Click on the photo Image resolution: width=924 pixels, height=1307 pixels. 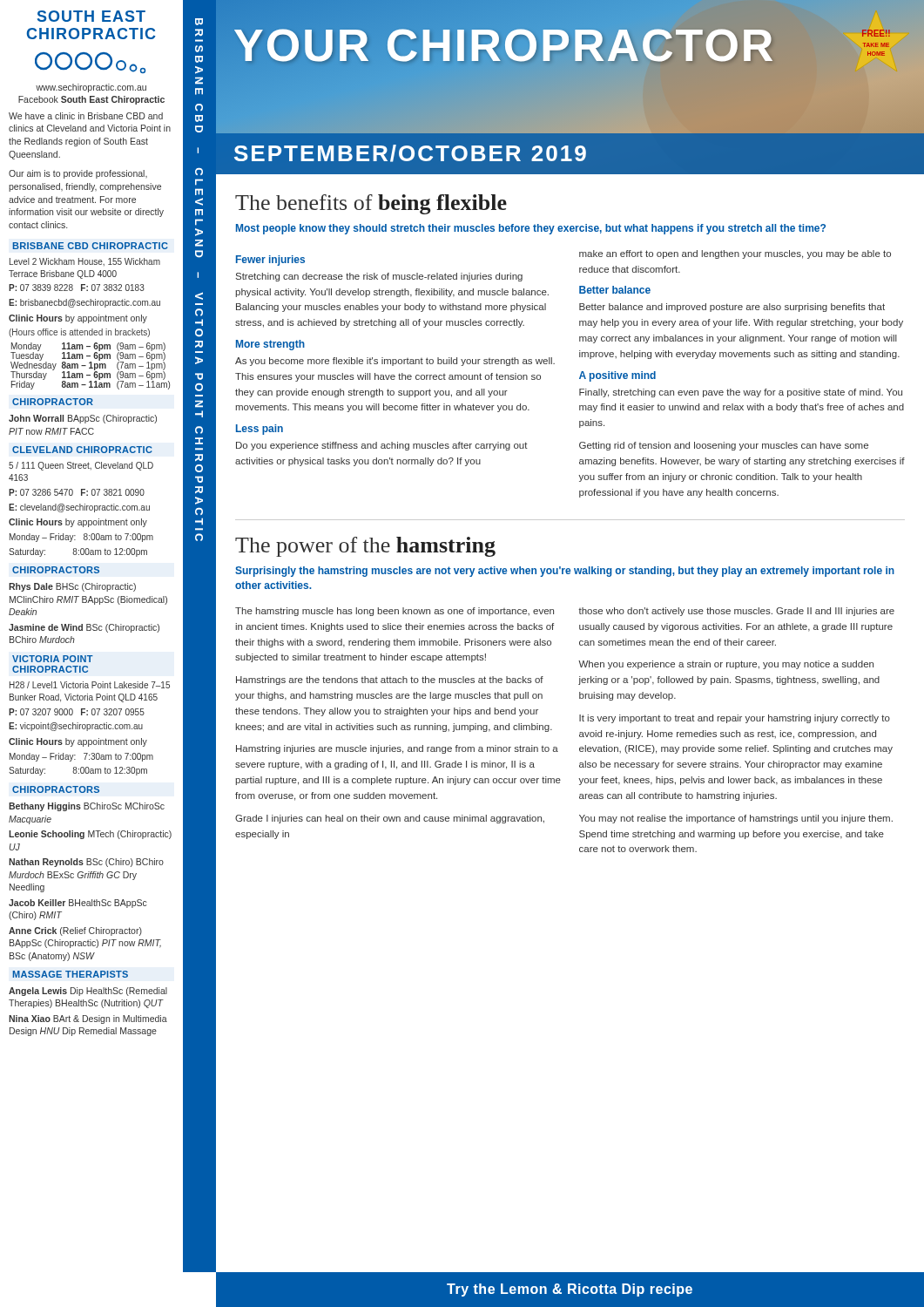pos(570,87)
